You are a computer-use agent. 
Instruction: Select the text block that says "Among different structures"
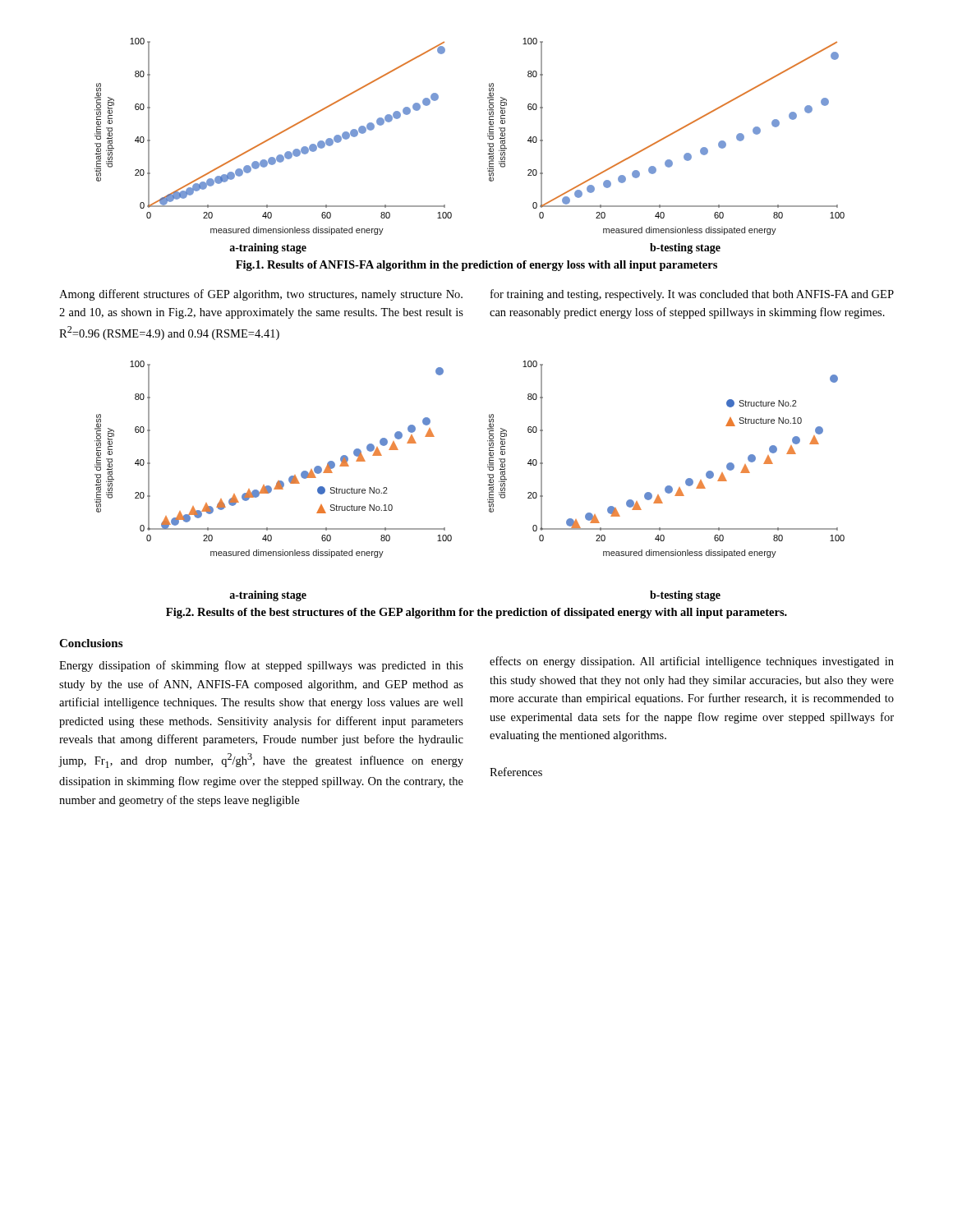coord(261,314)
